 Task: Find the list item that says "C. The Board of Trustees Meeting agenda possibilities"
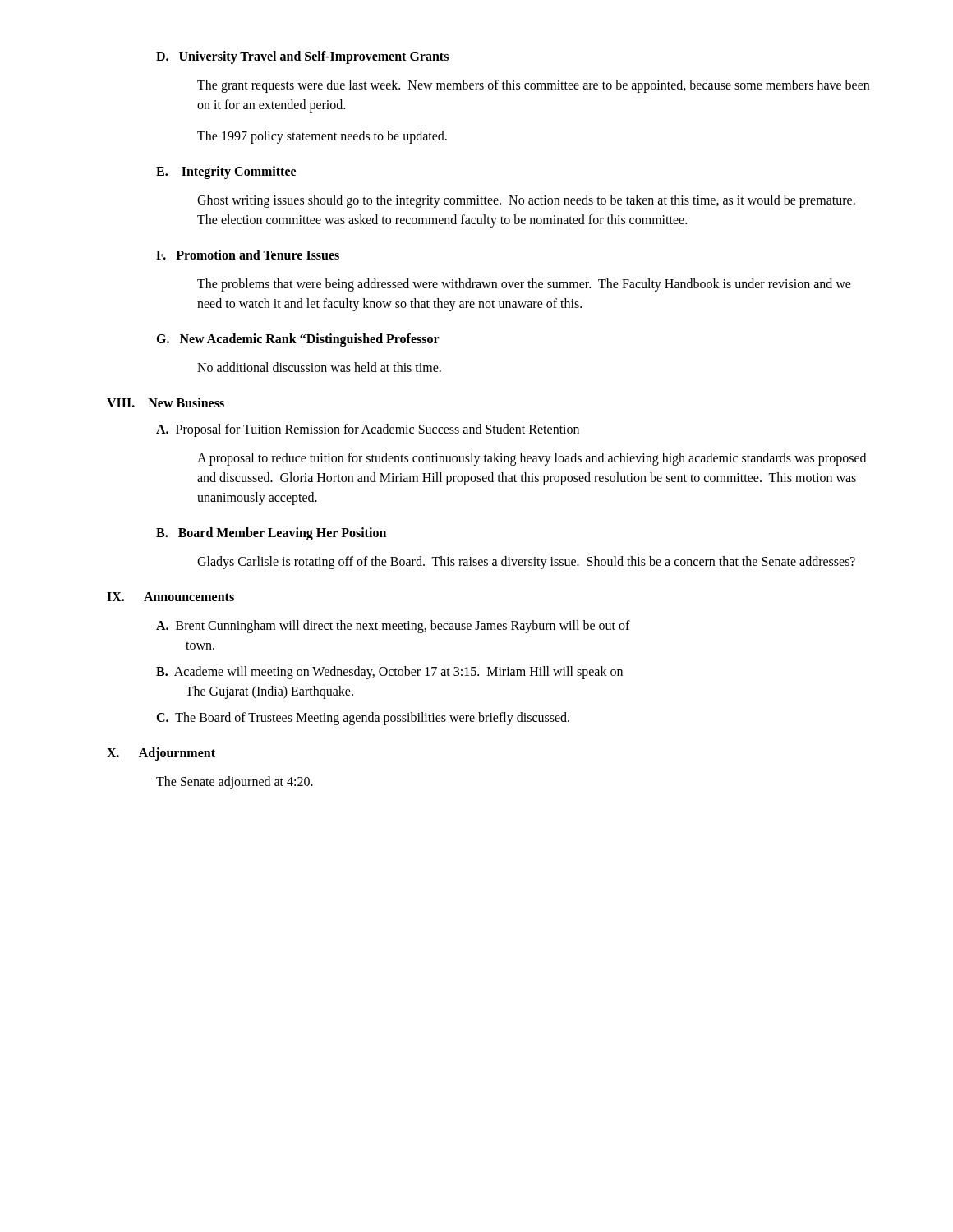tap(363, 717)
